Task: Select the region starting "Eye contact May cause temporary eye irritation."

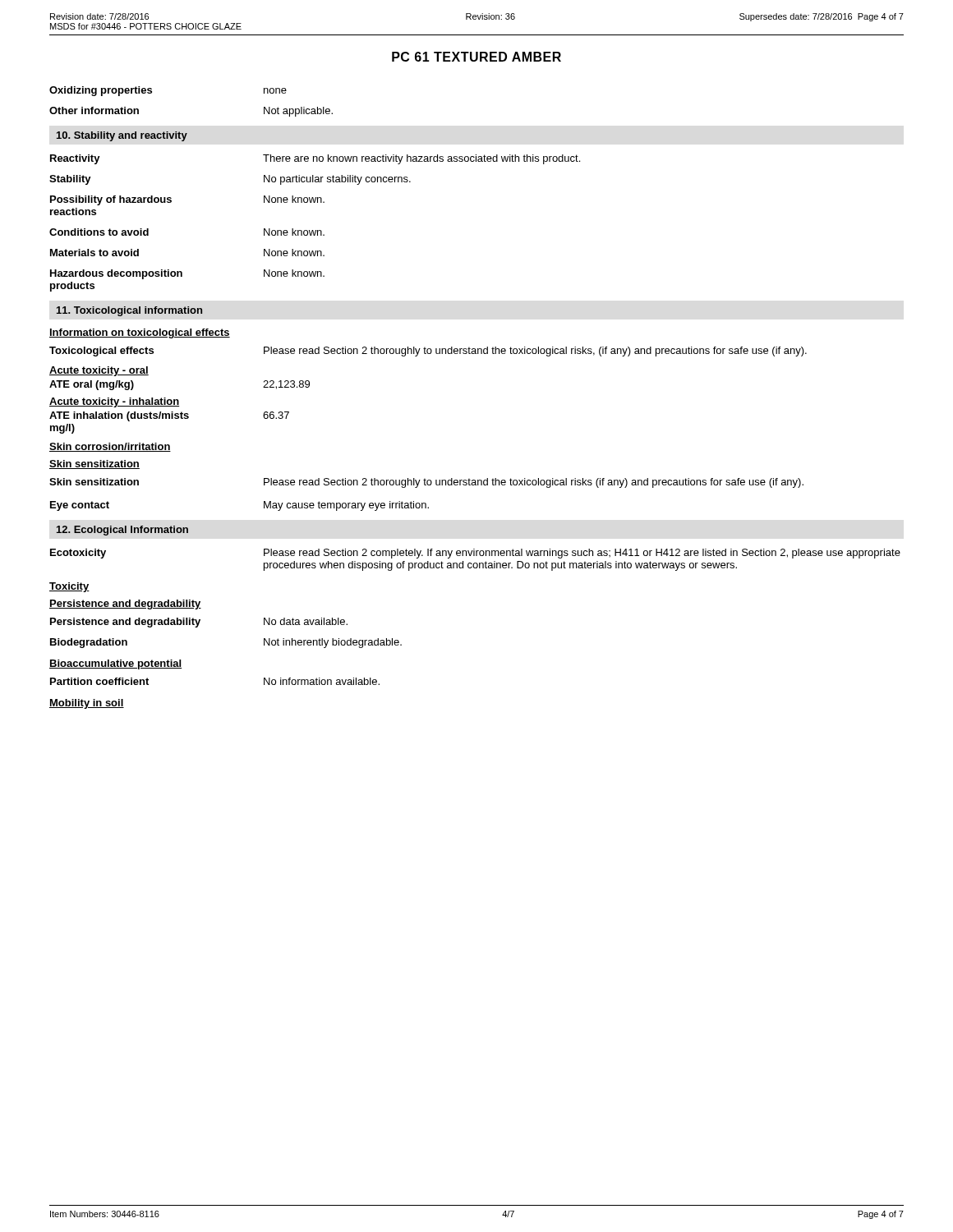Action: point(78,506)
